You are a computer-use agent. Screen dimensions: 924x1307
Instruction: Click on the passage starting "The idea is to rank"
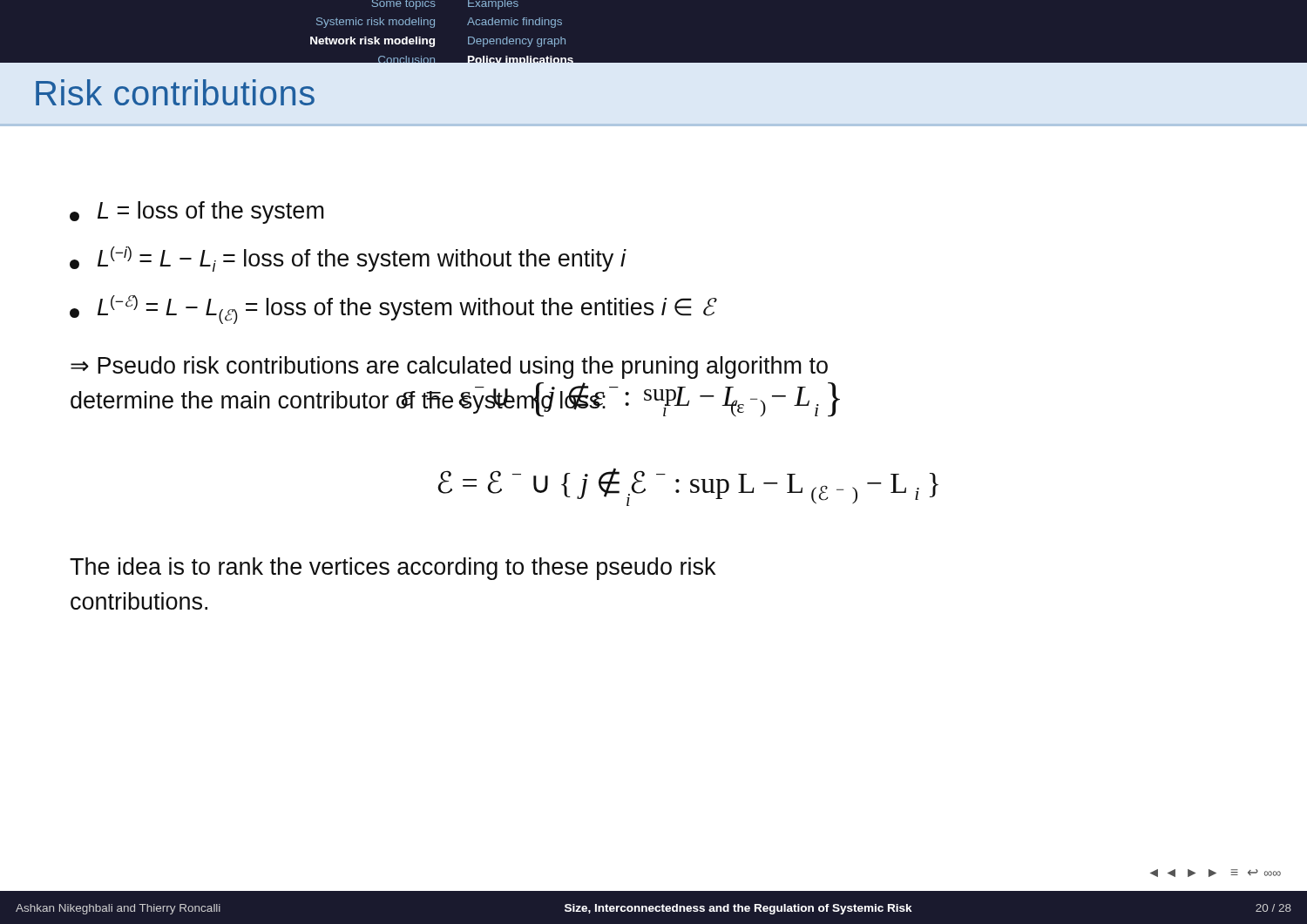pos(393,584)
